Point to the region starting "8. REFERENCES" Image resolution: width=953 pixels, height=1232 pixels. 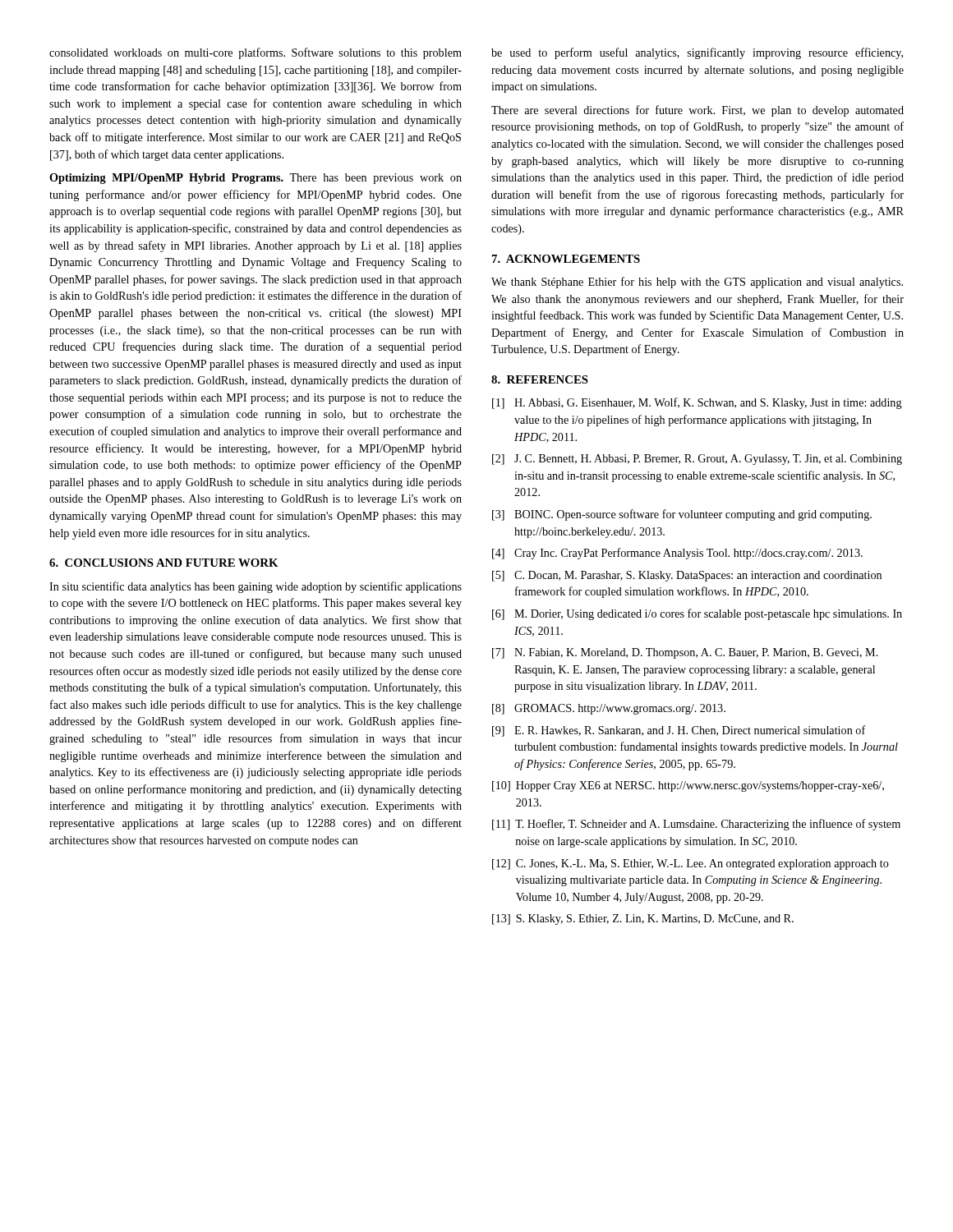pos(540,379)
